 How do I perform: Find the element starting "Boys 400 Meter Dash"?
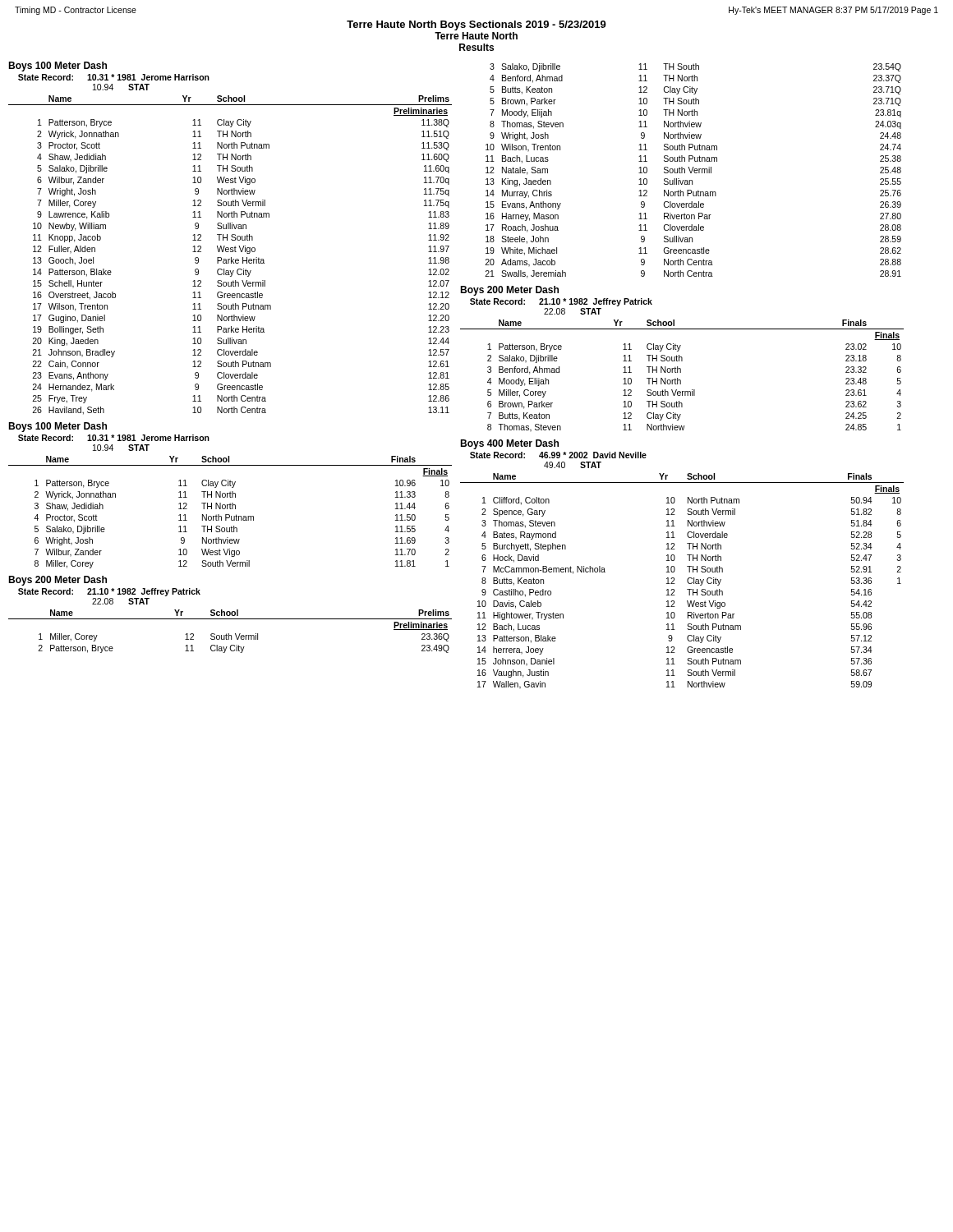(510, 444)
